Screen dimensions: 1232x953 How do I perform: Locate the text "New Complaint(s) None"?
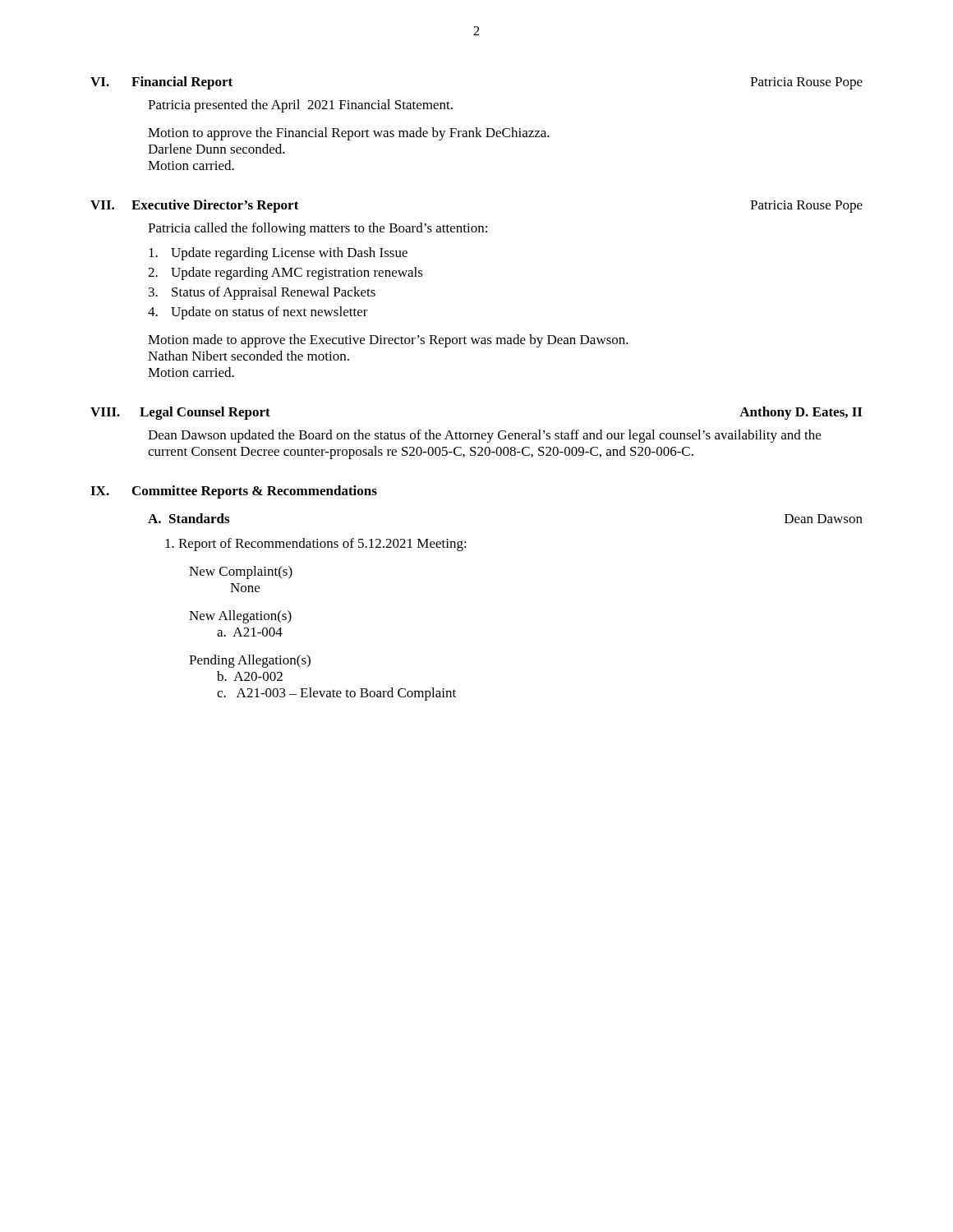pyautogui.click(x=241, y=580)
